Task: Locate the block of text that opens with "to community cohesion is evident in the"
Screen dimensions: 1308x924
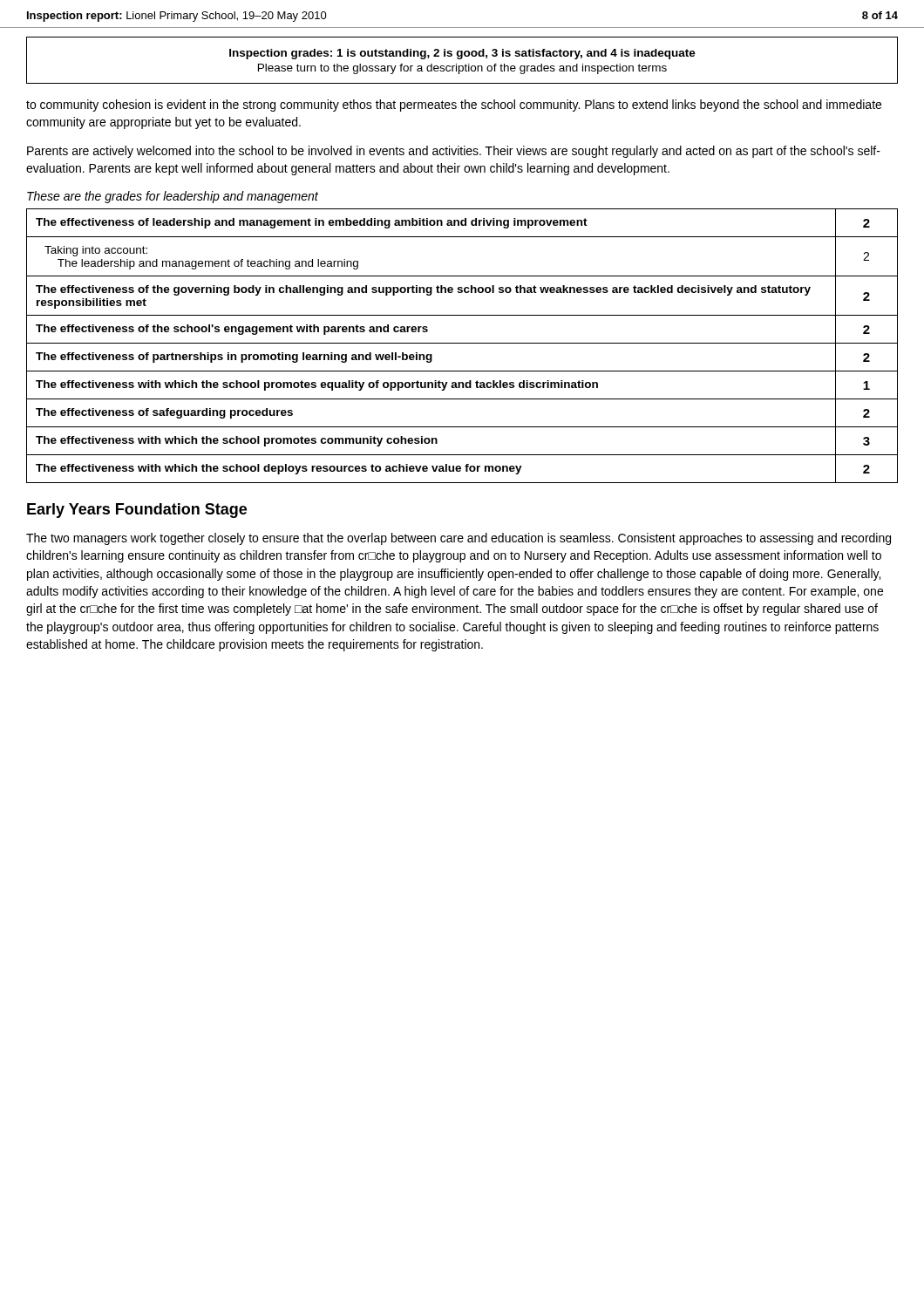Action: click(454, 114)
